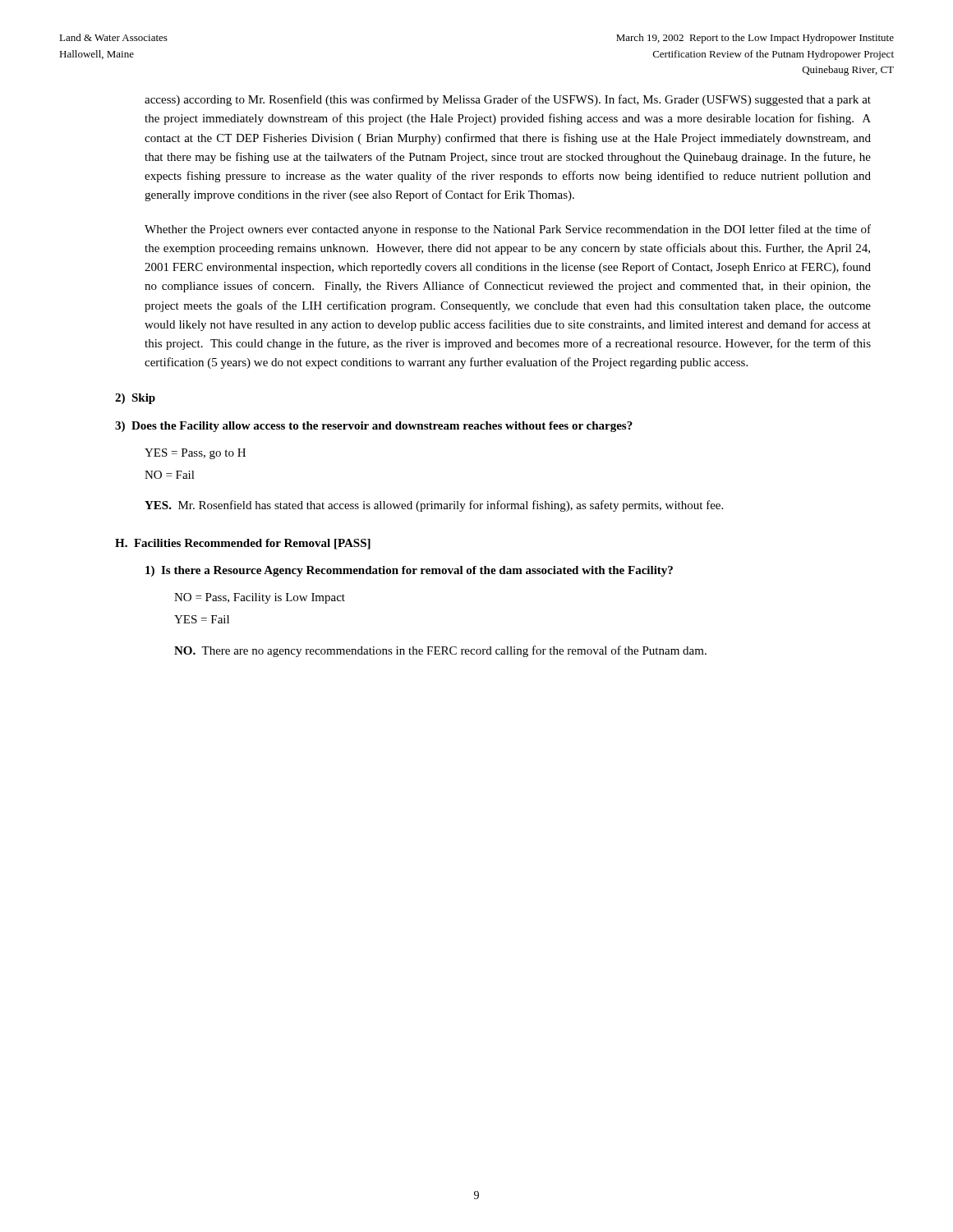Viewport: 953px width, 1232px height.
Task: Select the section header that reads "H. Facilities Recommended for Removal [PASS]"
Action: (243, 543)
